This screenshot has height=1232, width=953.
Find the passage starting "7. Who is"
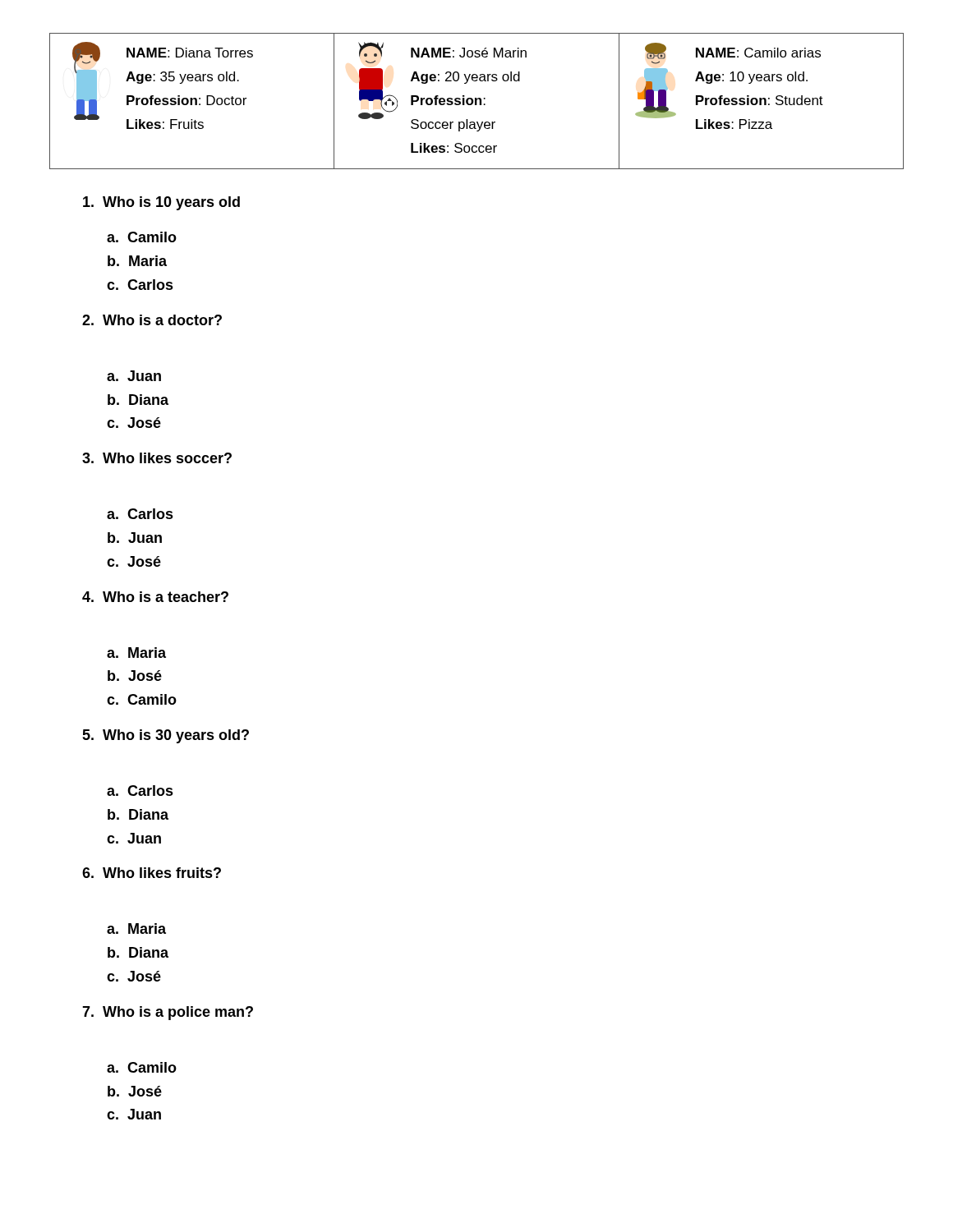click(x=168, y=1013)
